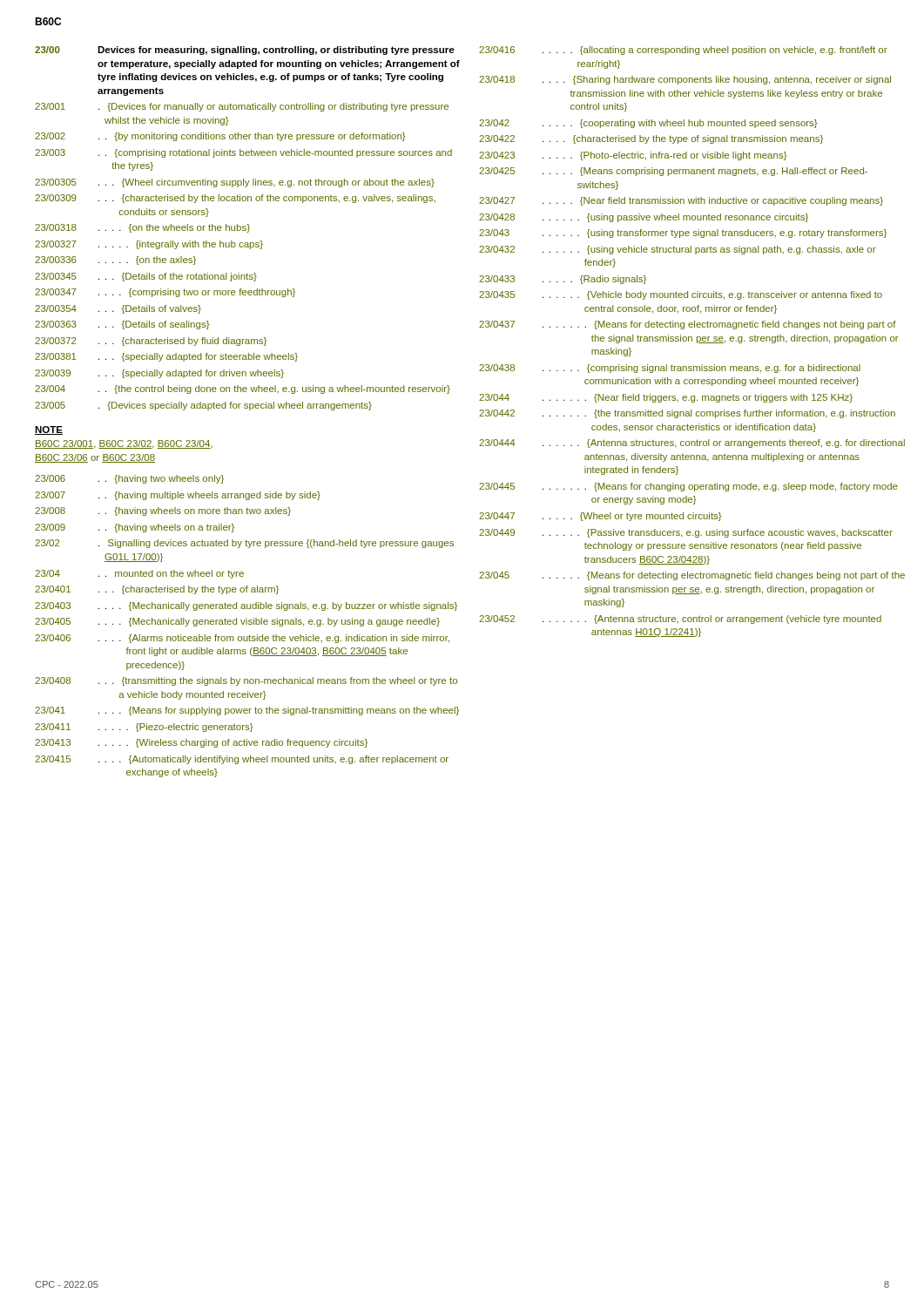The width and height of the screenshot is (924, 1307).
Task: Select the text starting "23/041 . ."
Action: (x=247, y=711)
